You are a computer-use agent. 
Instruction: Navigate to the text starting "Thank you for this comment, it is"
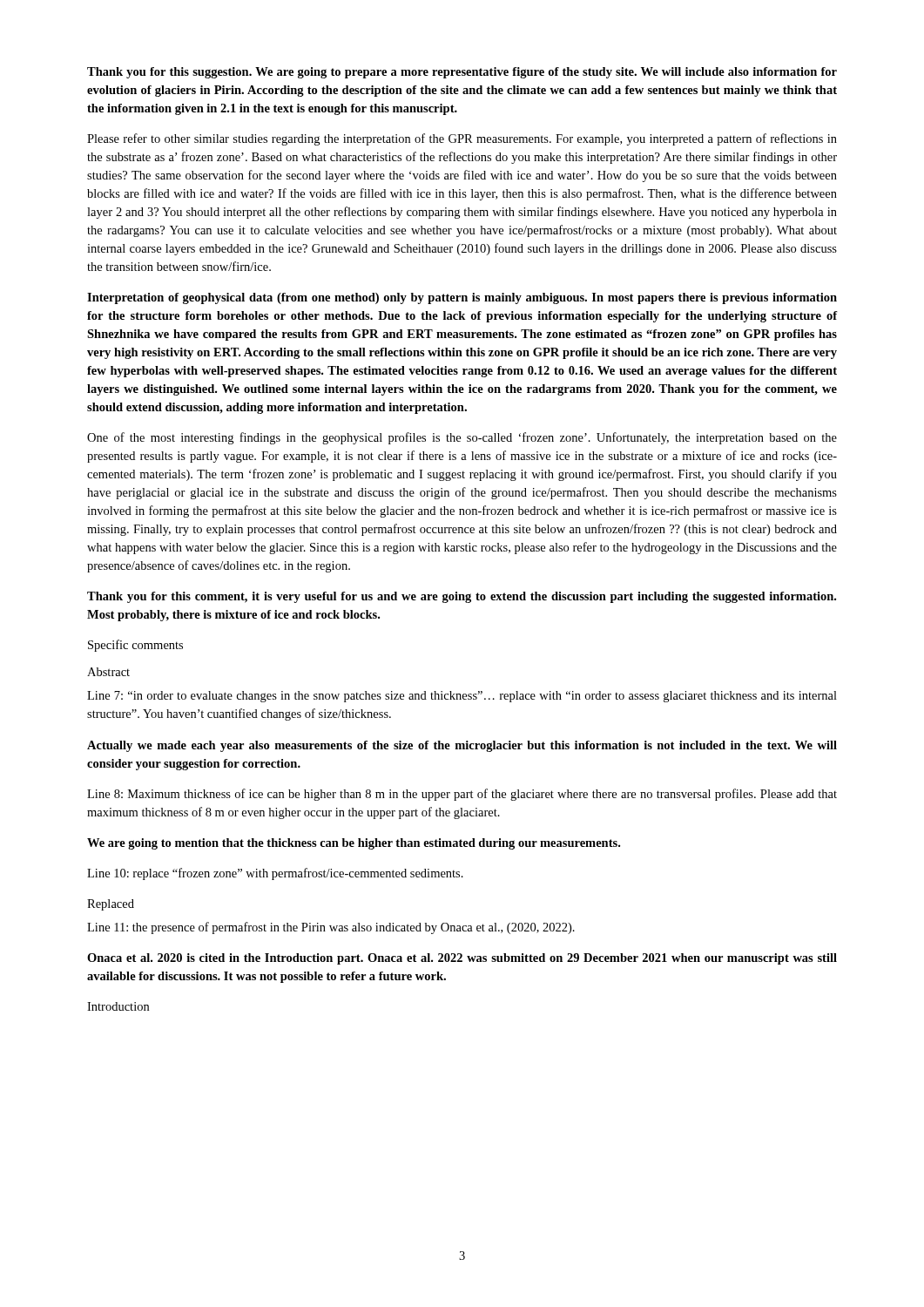[462, 605]
